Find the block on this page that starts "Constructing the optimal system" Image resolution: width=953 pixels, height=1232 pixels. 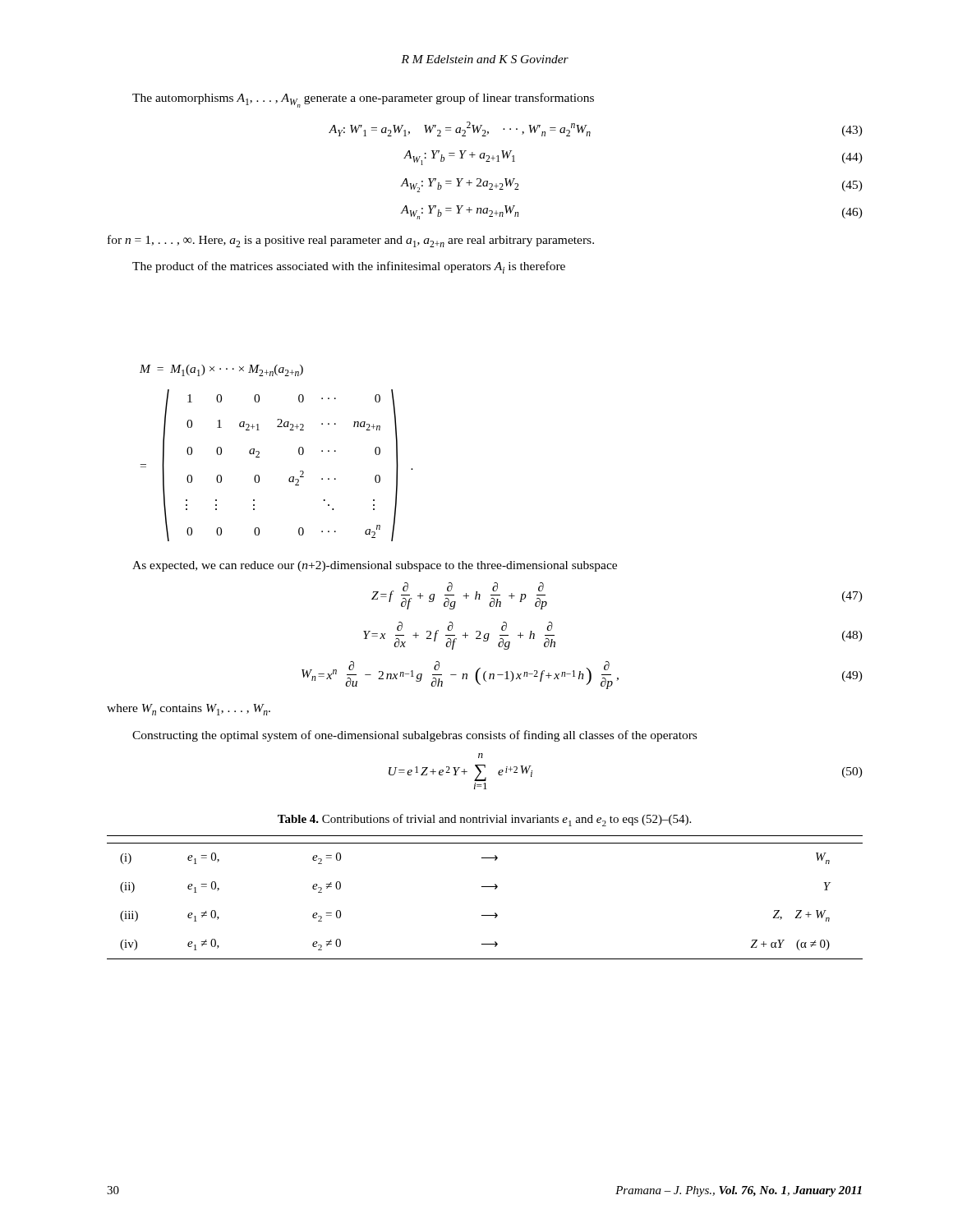[415, 735]
